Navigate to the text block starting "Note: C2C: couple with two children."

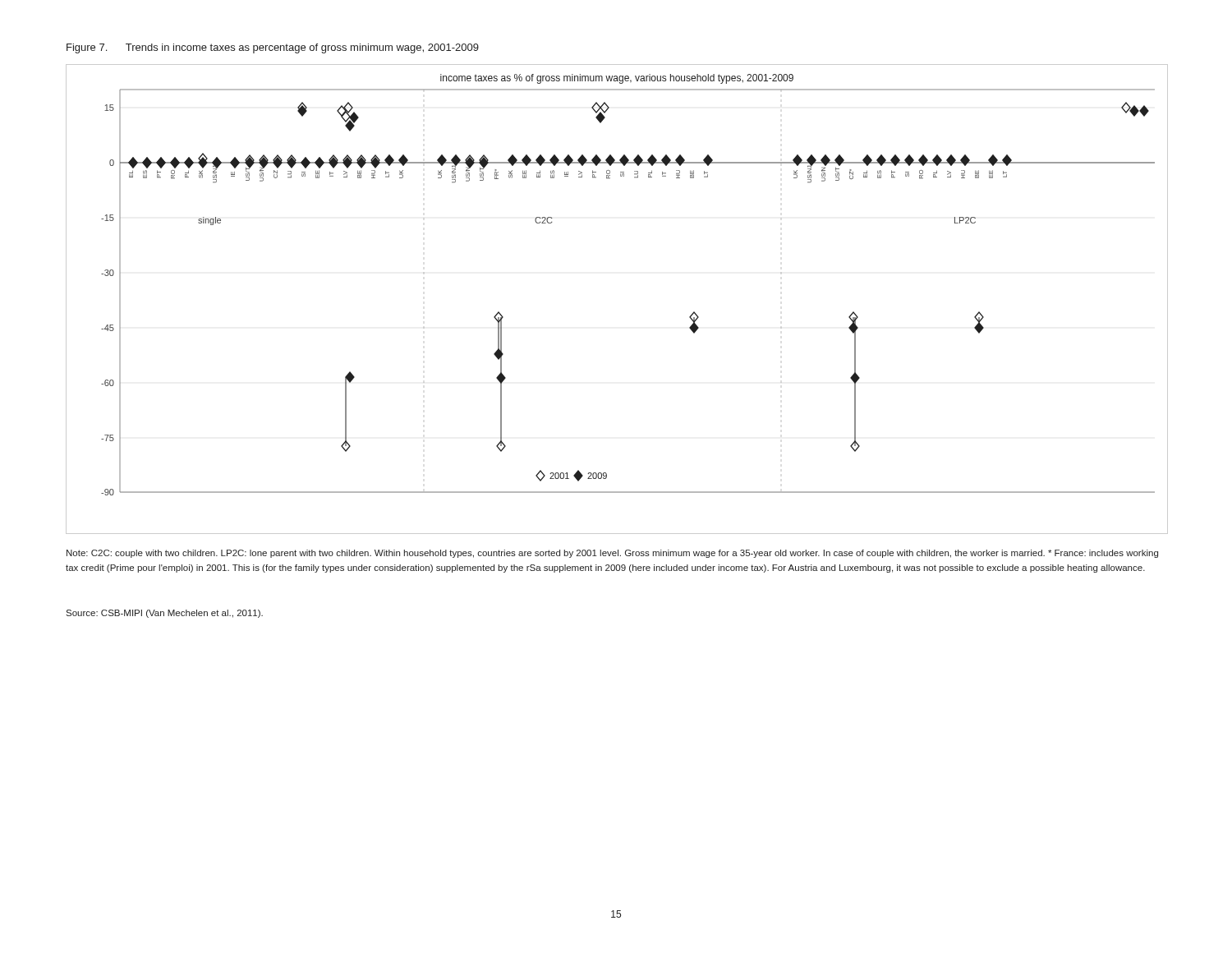(x=612, y=560)
